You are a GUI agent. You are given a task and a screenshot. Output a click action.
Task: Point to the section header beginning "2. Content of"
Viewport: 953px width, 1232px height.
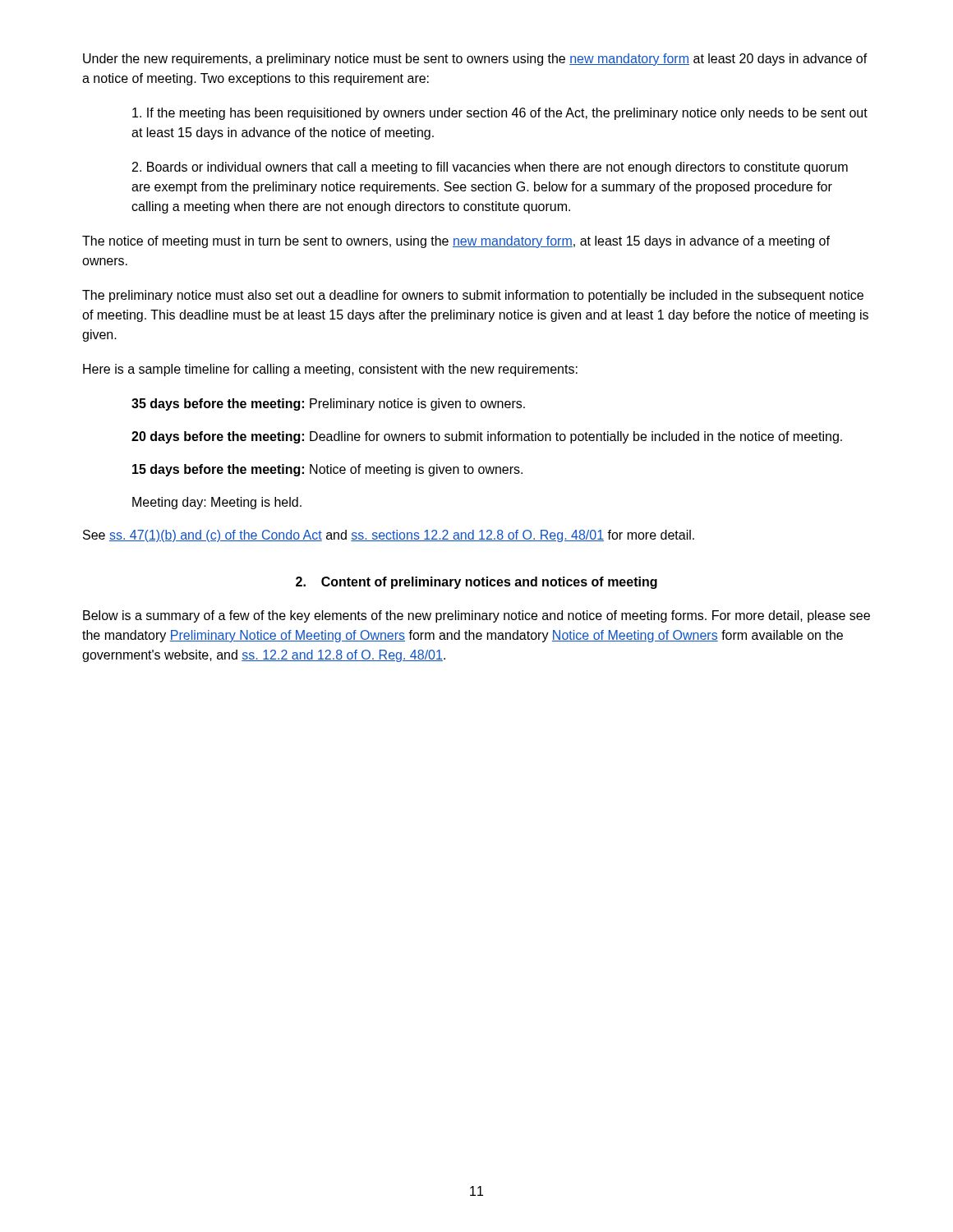(x=476, y=582)
